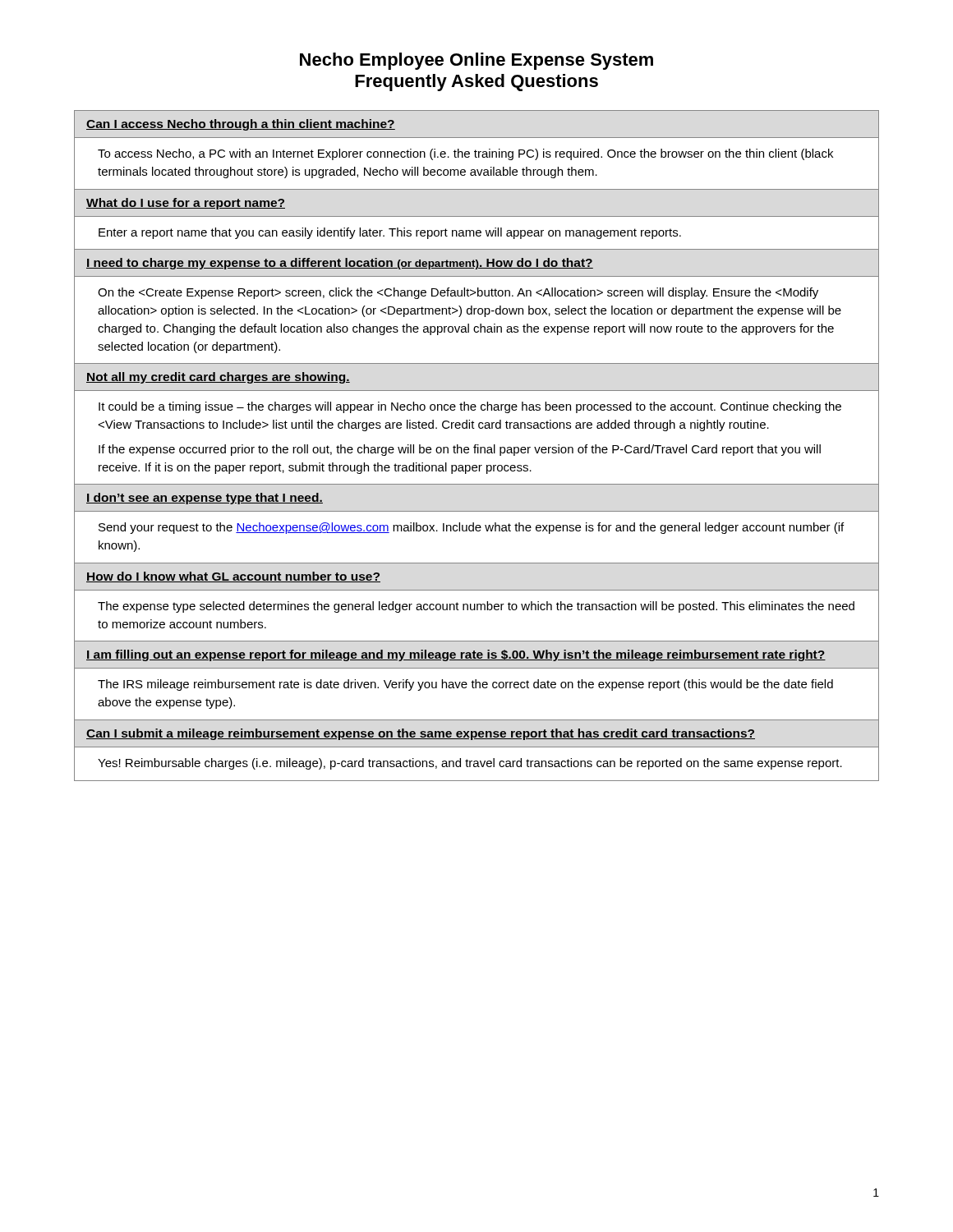Find the text block starting "Enter a report name that you"

[x=476, y=232]
